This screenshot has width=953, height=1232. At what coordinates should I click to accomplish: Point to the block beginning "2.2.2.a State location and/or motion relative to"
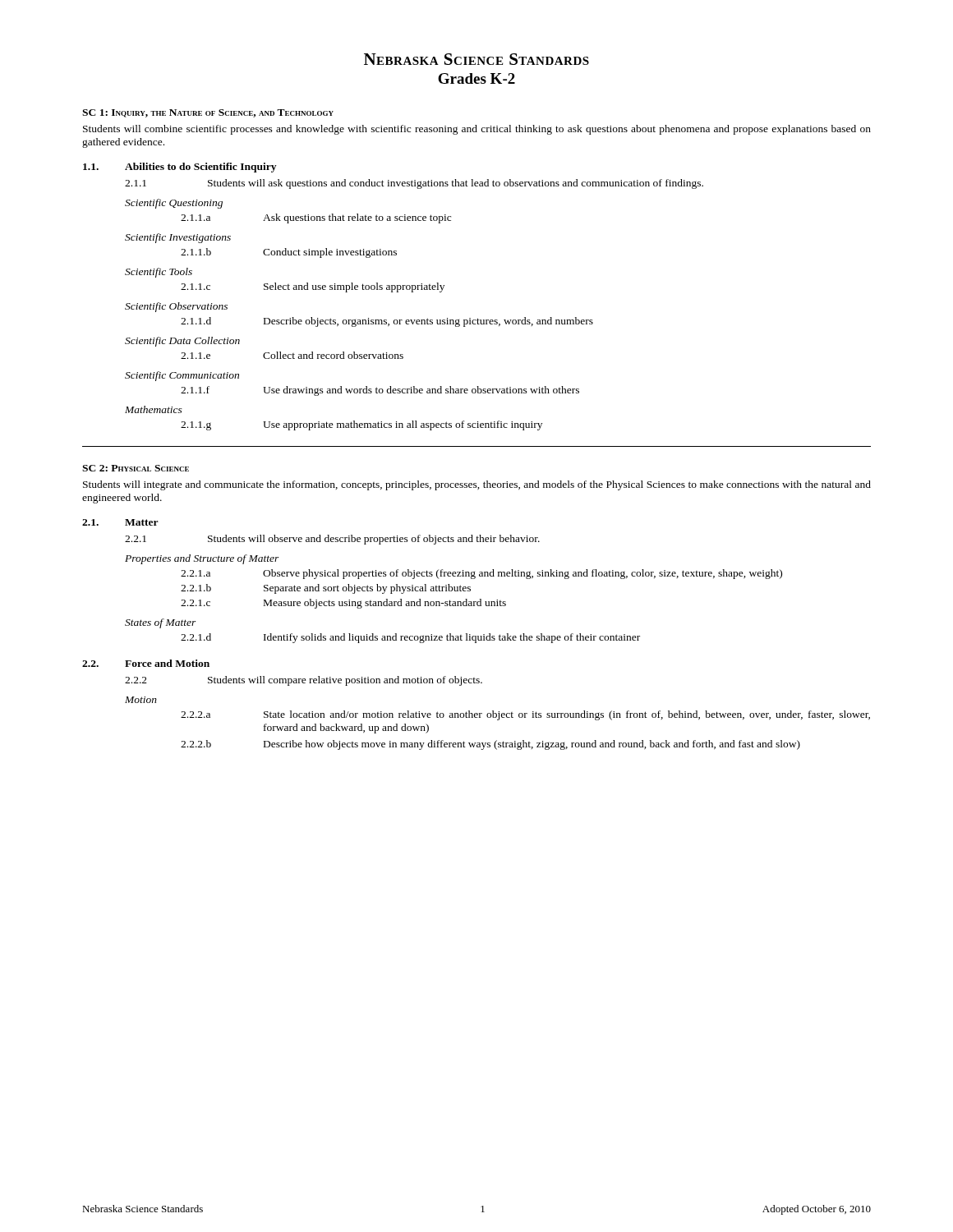click(x=476, y=721)
